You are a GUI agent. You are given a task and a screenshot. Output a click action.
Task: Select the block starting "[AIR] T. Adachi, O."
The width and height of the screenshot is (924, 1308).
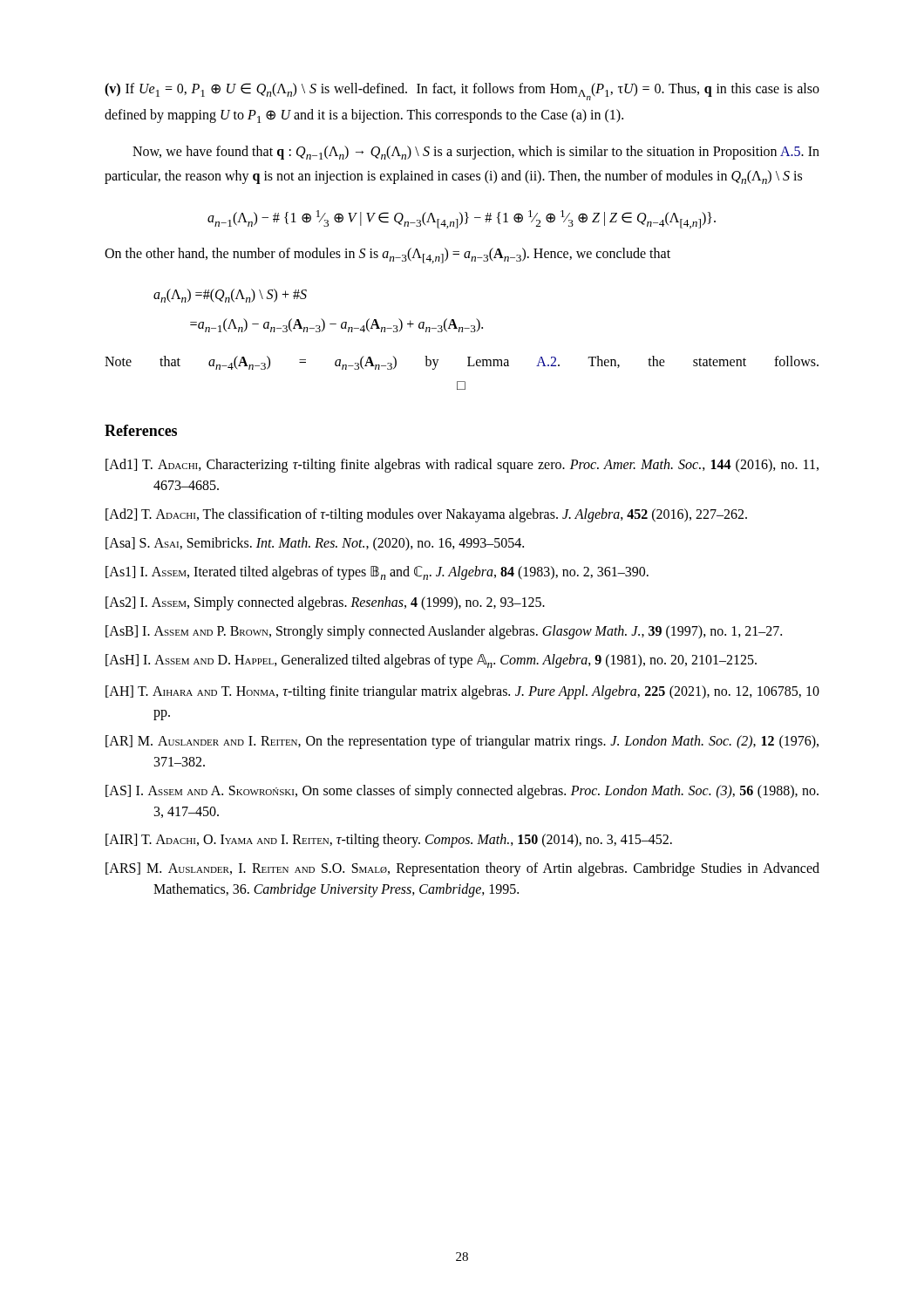[389, 840]
